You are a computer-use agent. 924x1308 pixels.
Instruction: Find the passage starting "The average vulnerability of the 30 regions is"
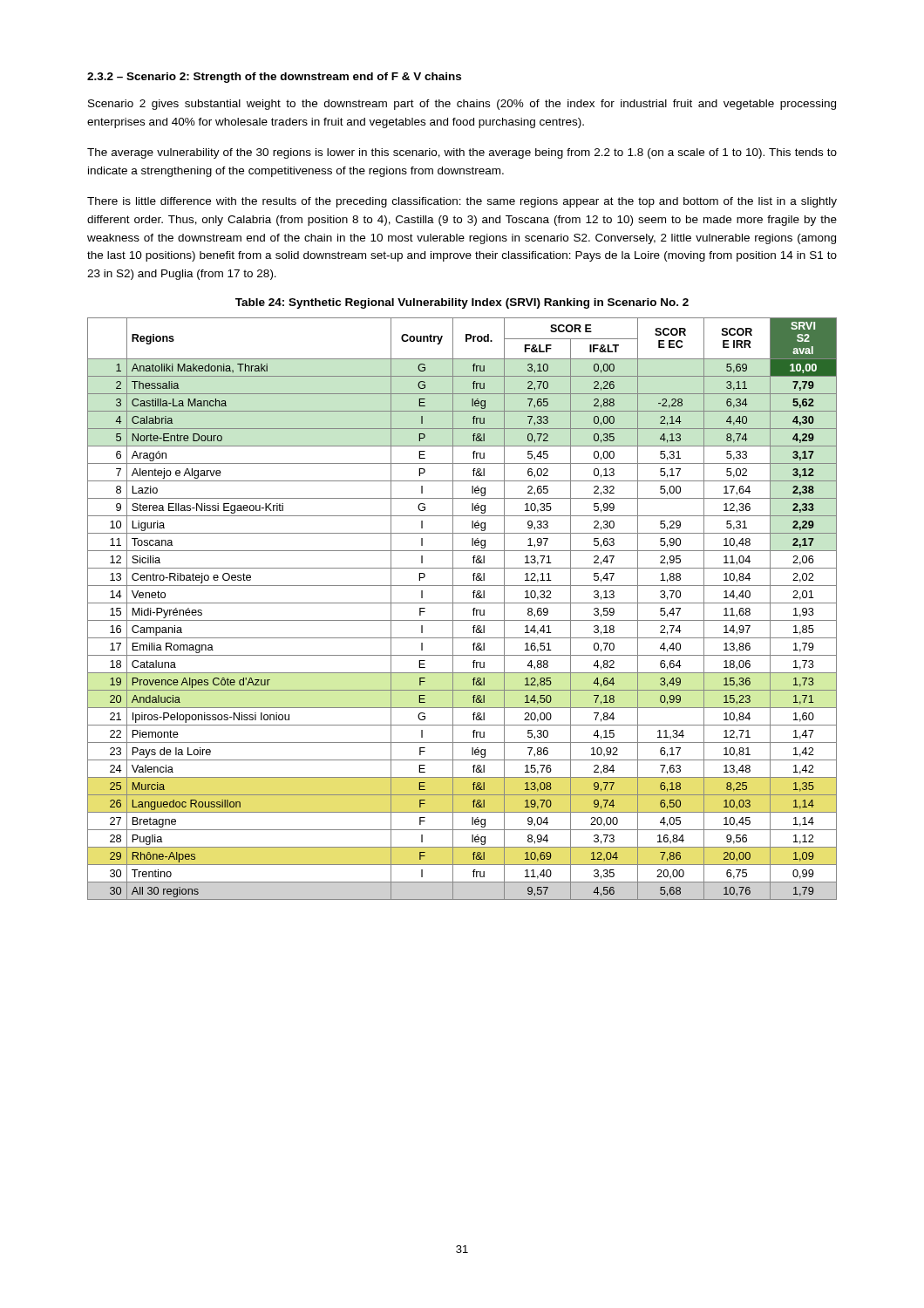point(462,161)
